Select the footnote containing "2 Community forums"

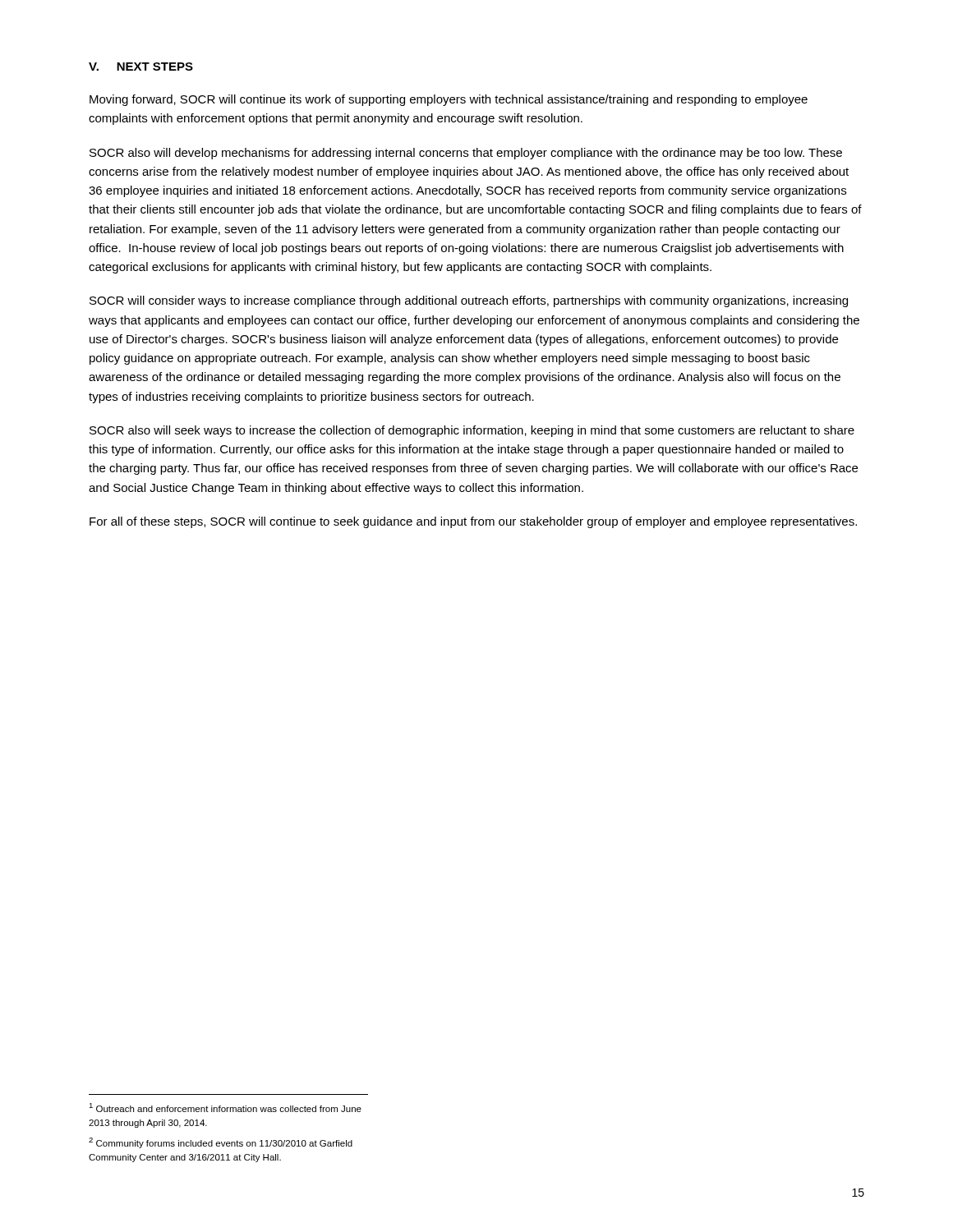(221, 1148)
